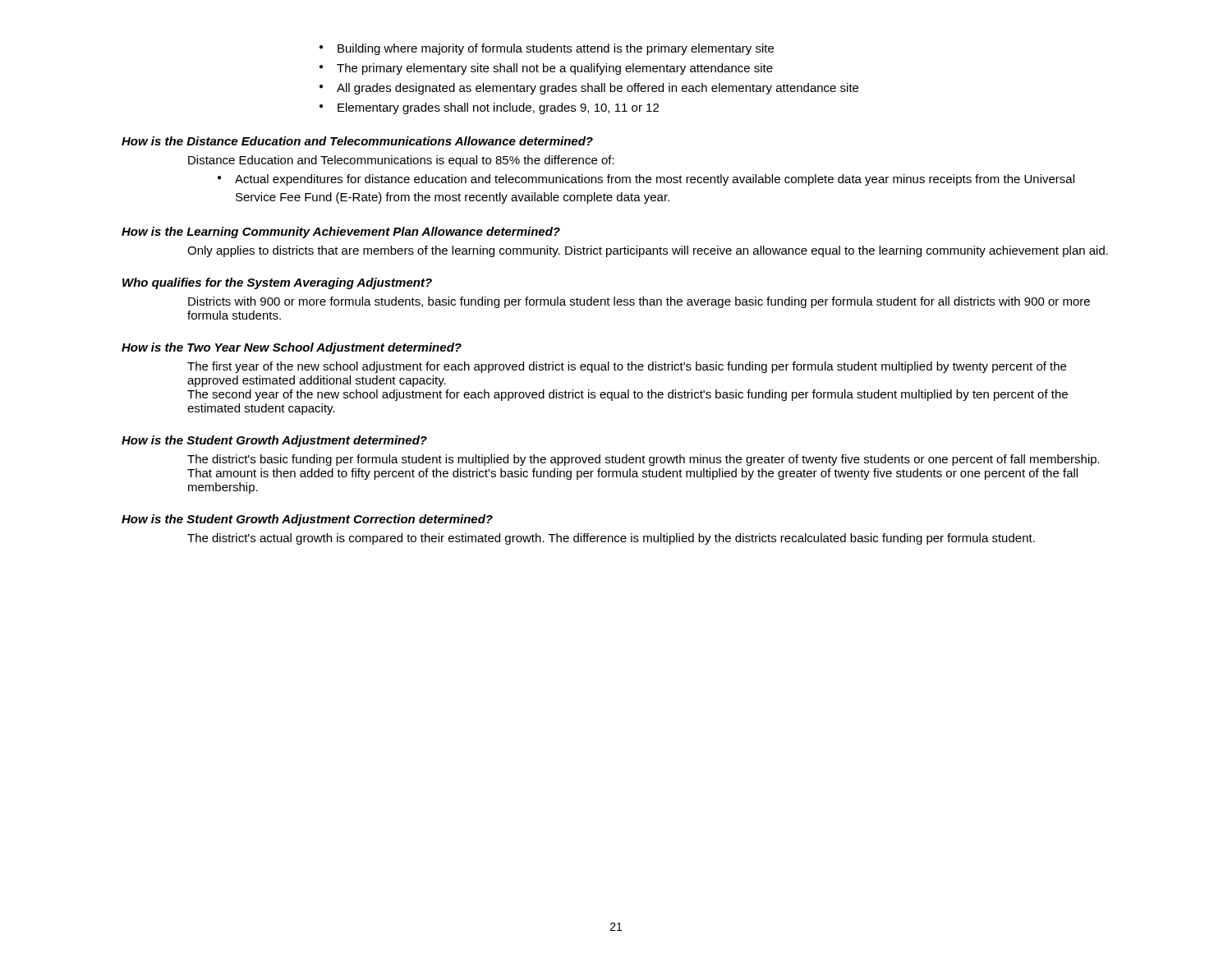Locate the list item containing "Distance Education and Telecommunications is equal to 85%"

coord(649,179)
